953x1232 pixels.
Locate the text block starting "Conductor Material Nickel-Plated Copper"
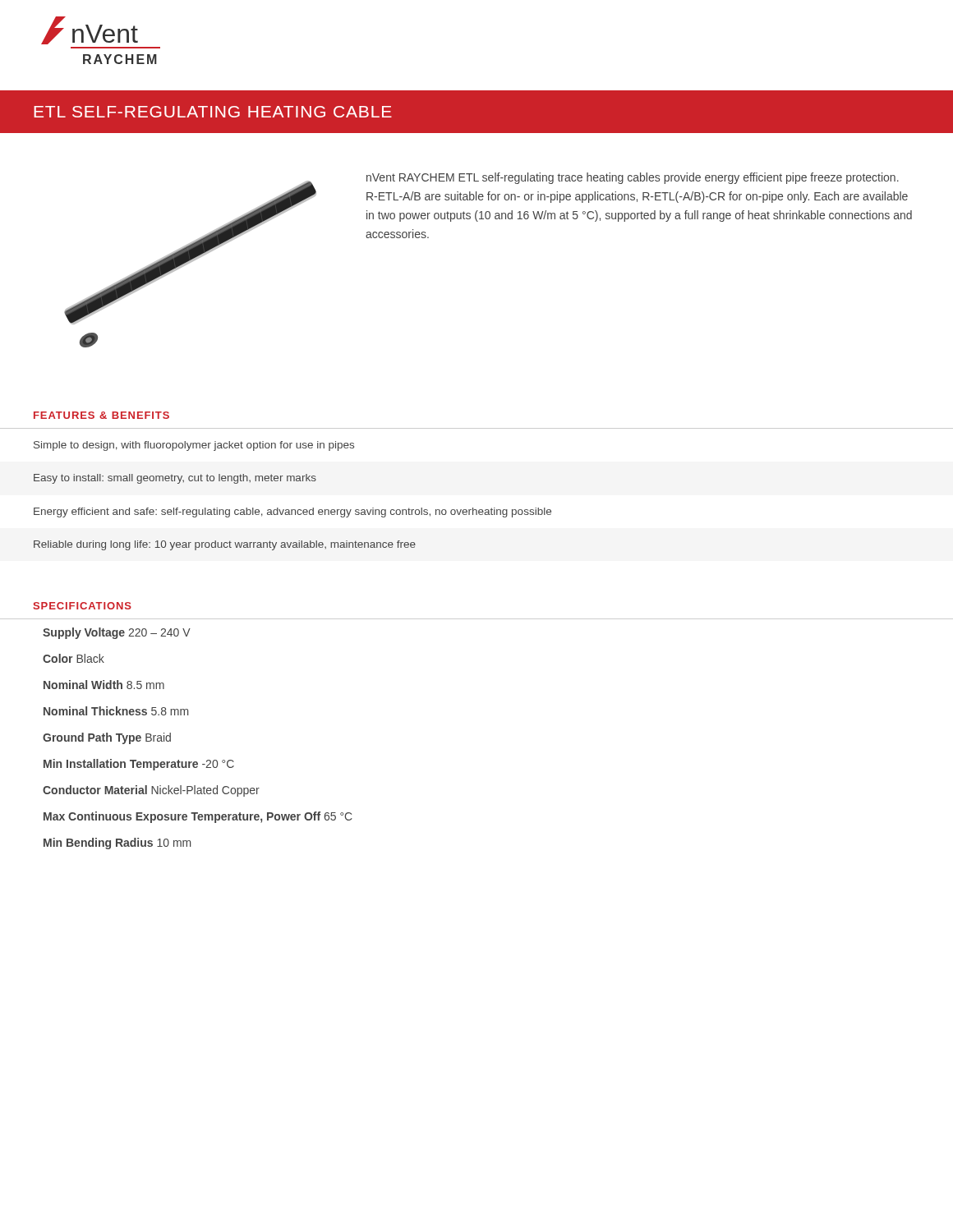pyautogui.click(x=151, y=790)
